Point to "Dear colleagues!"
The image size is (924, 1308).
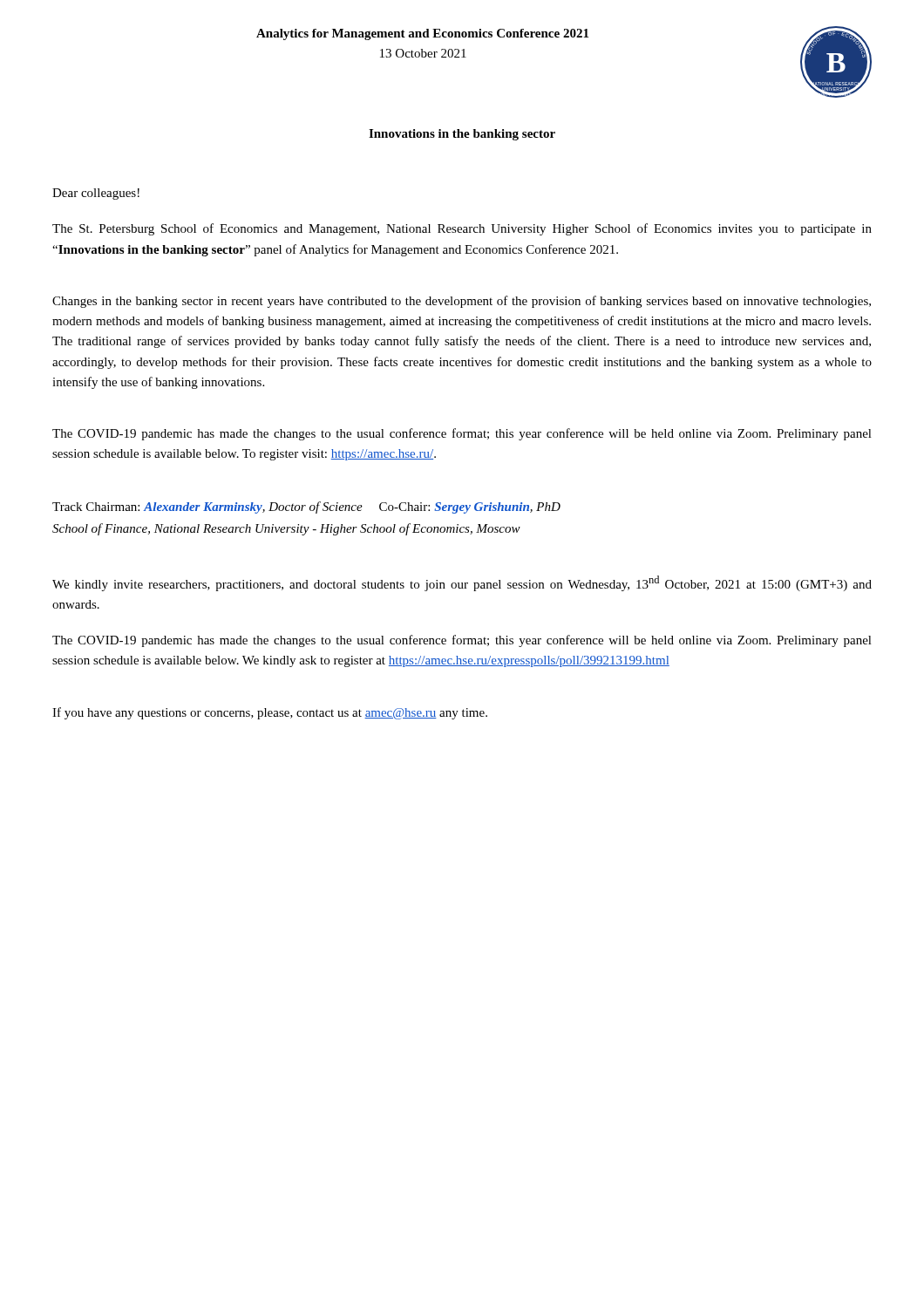tap(96, 193)
